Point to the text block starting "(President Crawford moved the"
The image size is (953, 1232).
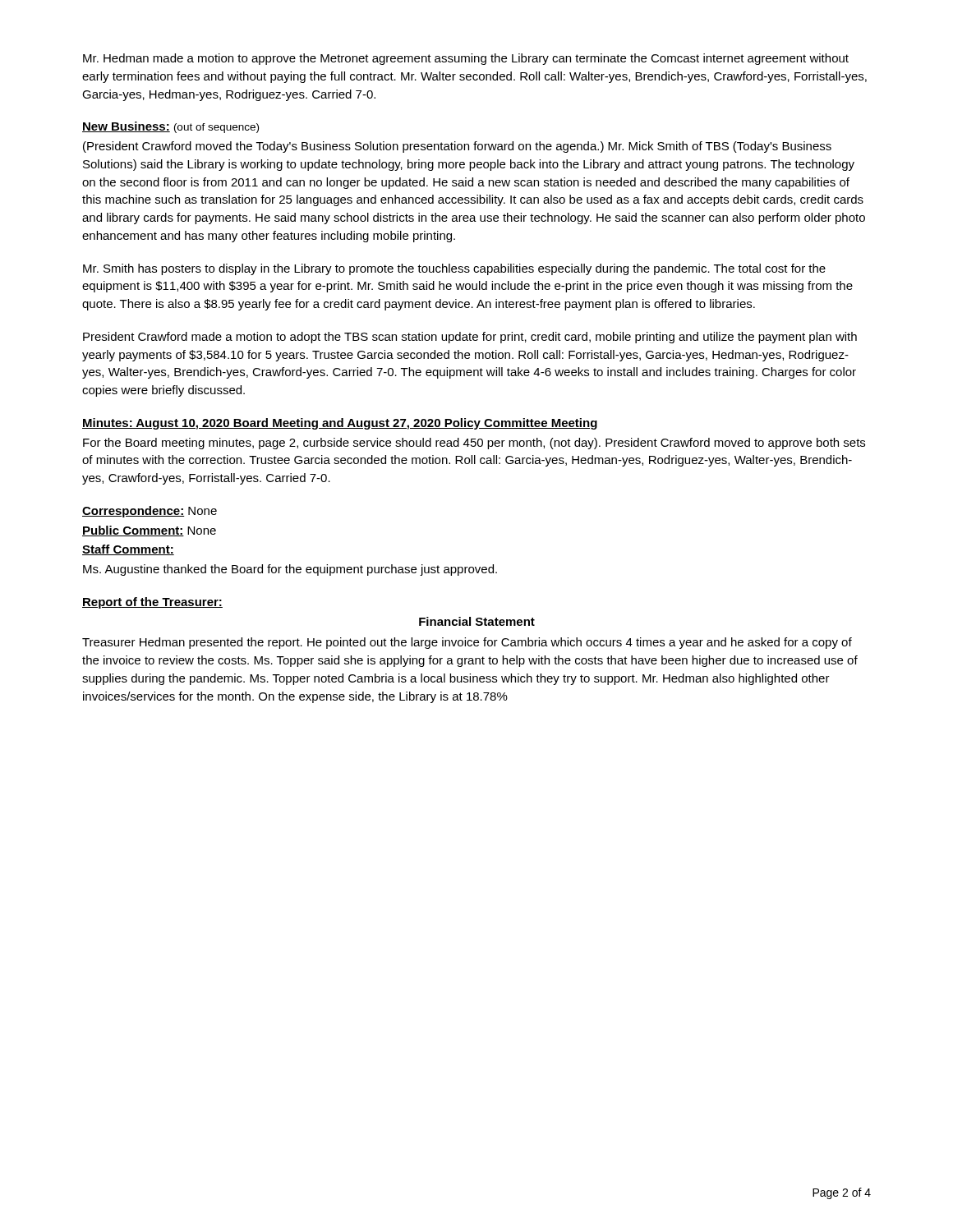474,190
